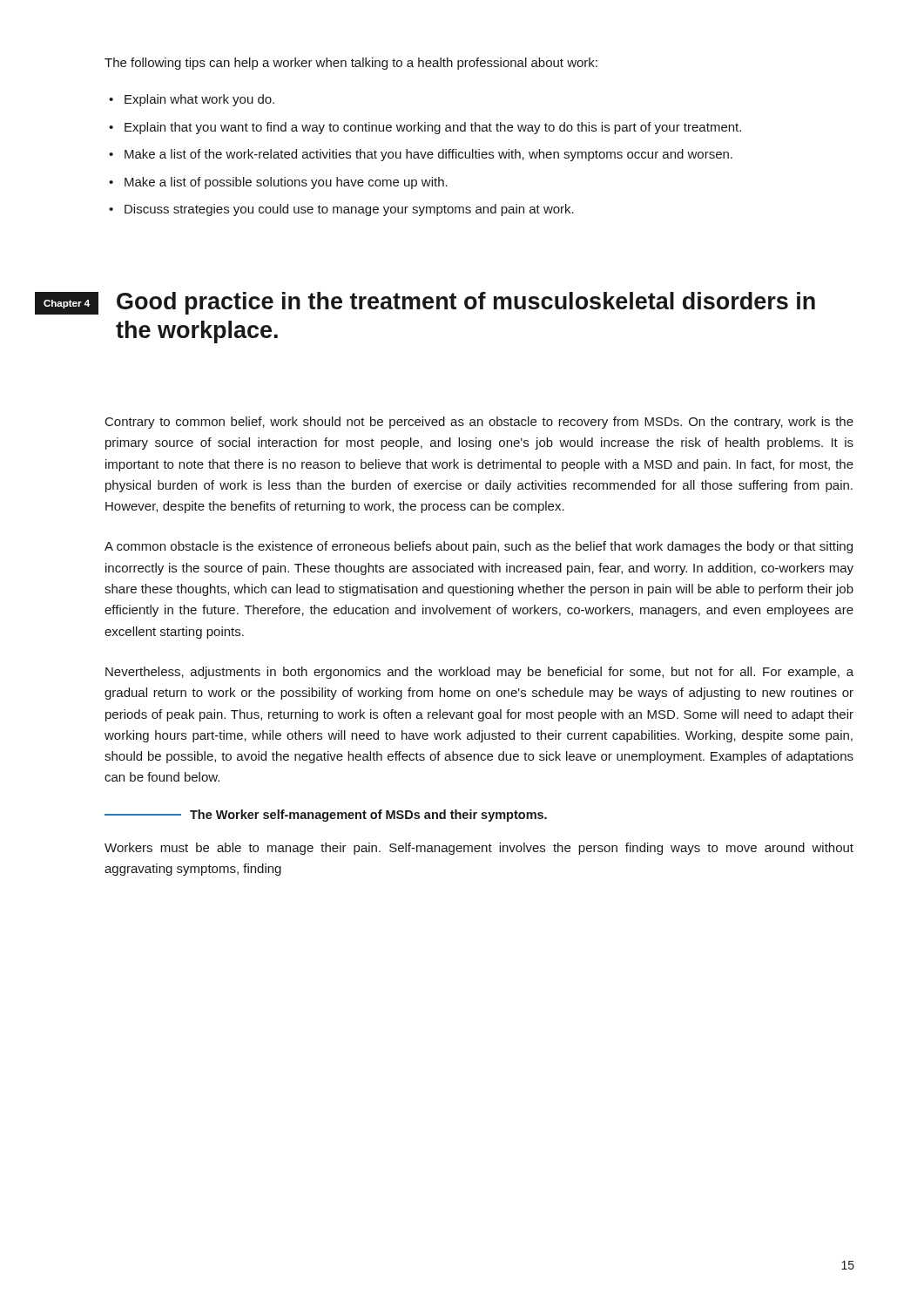
Task: Click the passage that begins "A common obstacle is the existence of"
Action: [479, 589]
